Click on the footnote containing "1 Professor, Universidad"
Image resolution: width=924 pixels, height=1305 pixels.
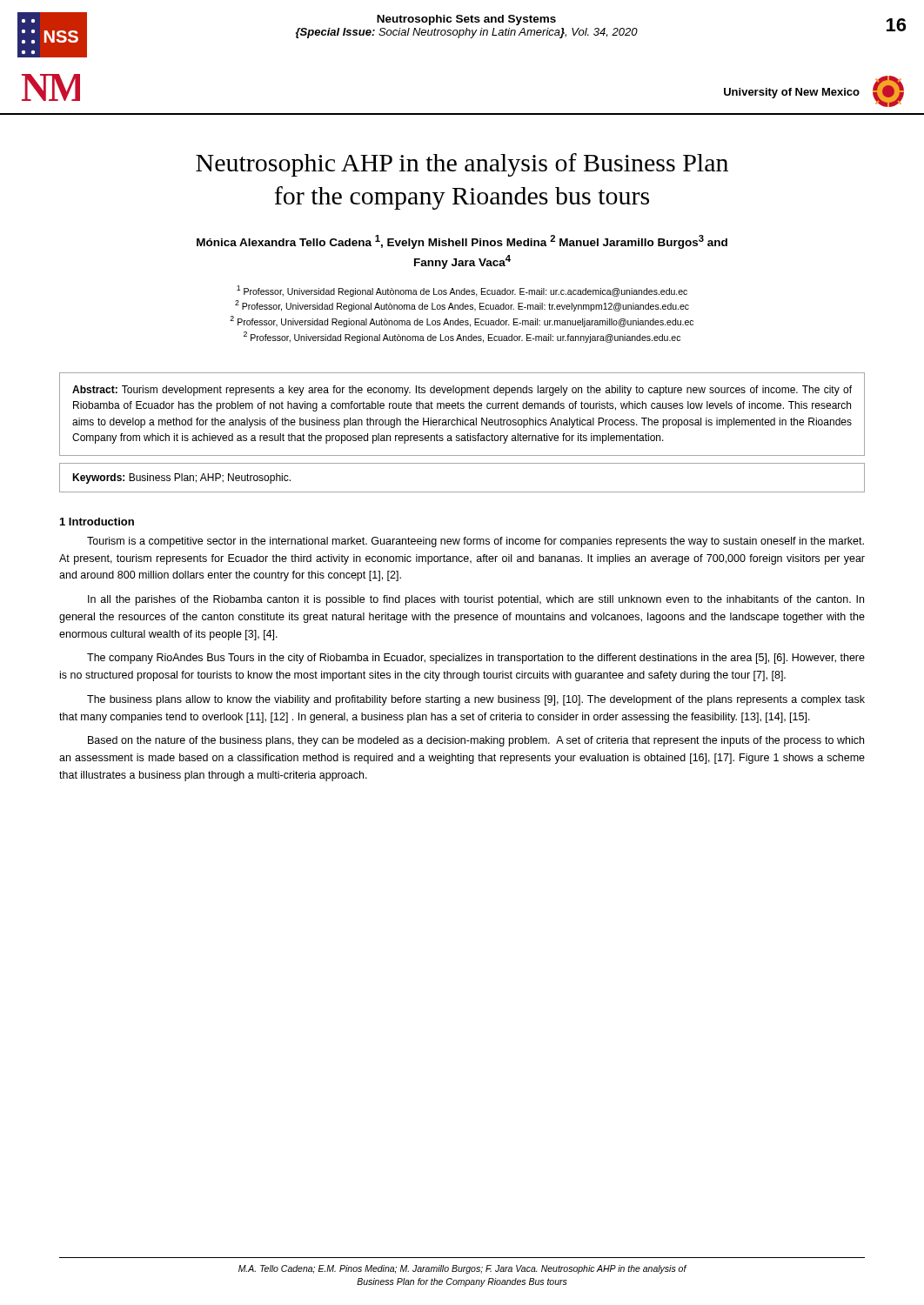pyautogui.click(x=462, y=313)
